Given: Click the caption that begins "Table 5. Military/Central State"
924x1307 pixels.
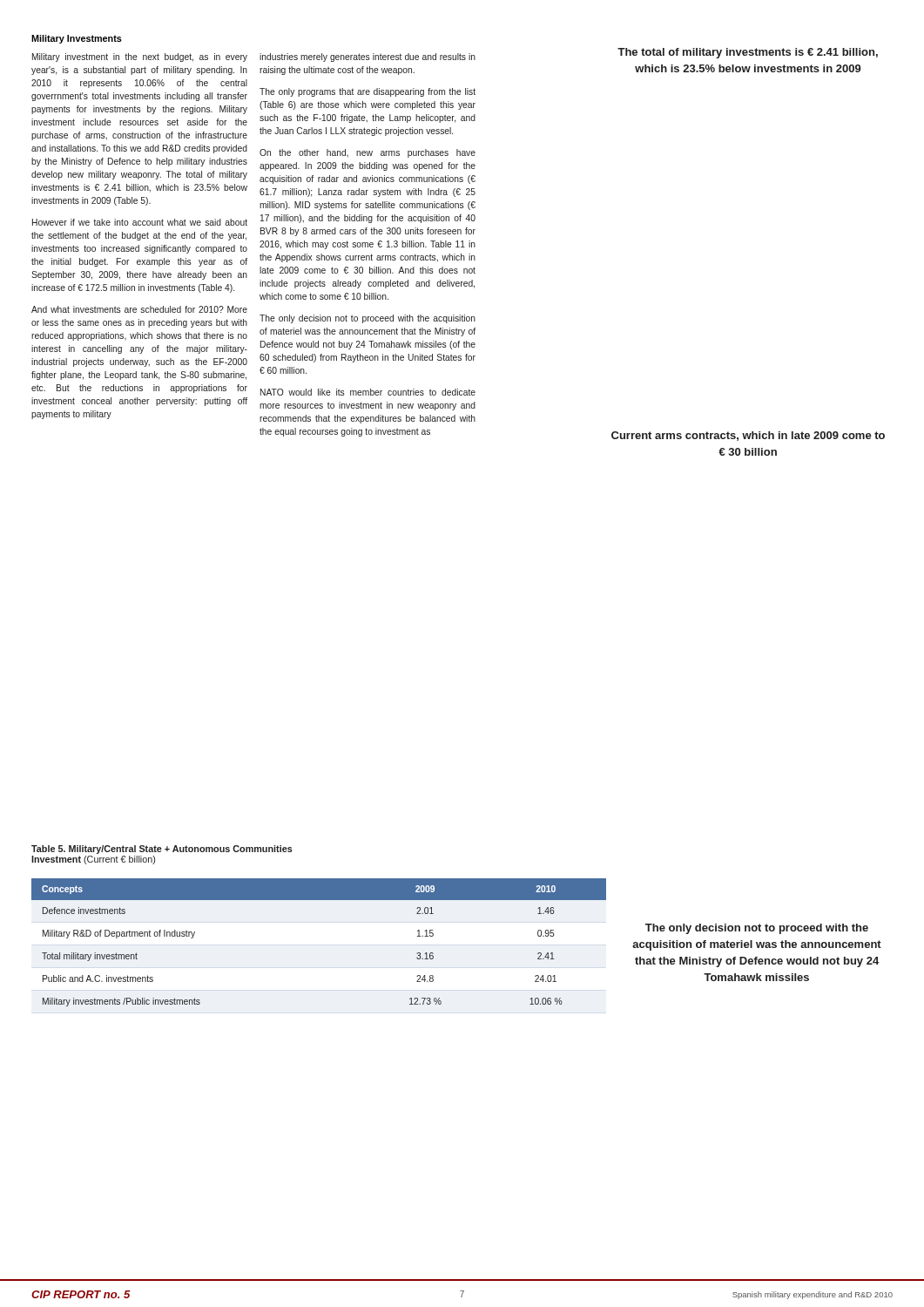Looking at the screenshot, I should coord(162,854).
